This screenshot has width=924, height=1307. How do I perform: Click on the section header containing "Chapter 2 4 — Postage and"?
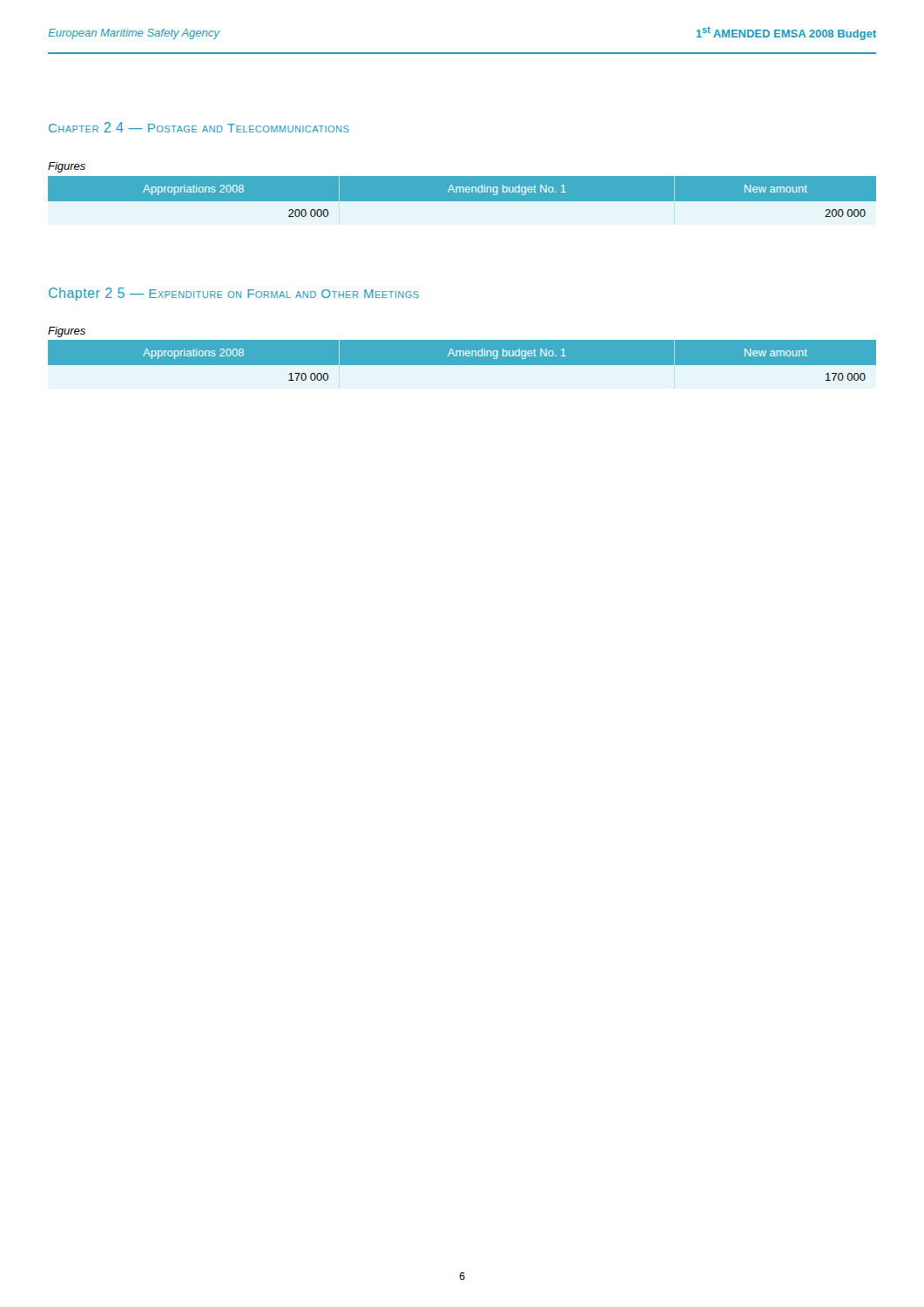pyautogui.click(x=199, y=128)
